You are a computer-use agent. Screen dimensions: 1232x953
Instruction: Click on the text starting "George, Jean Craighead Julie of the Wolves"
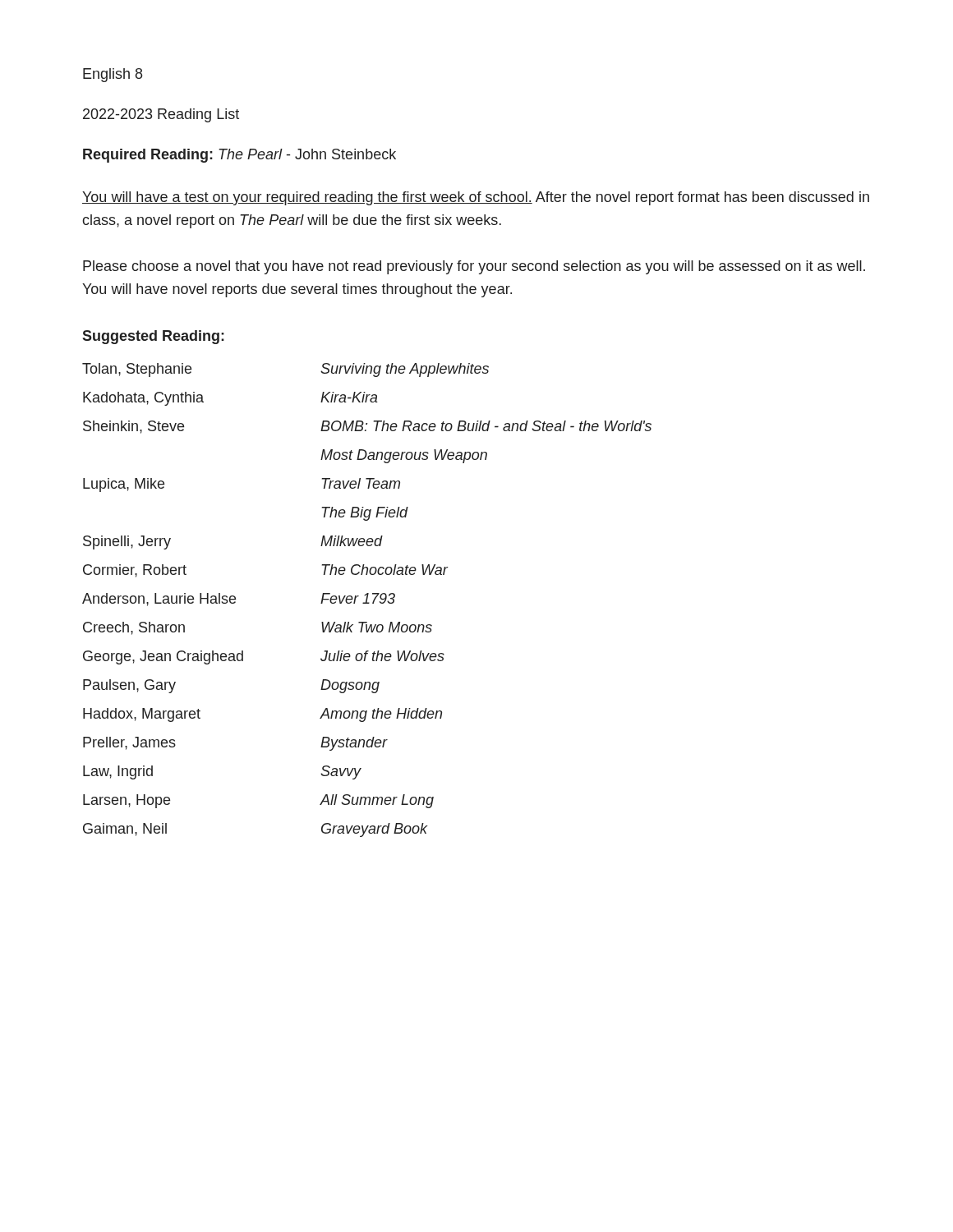pyautogui.click(x=160, y=657)
